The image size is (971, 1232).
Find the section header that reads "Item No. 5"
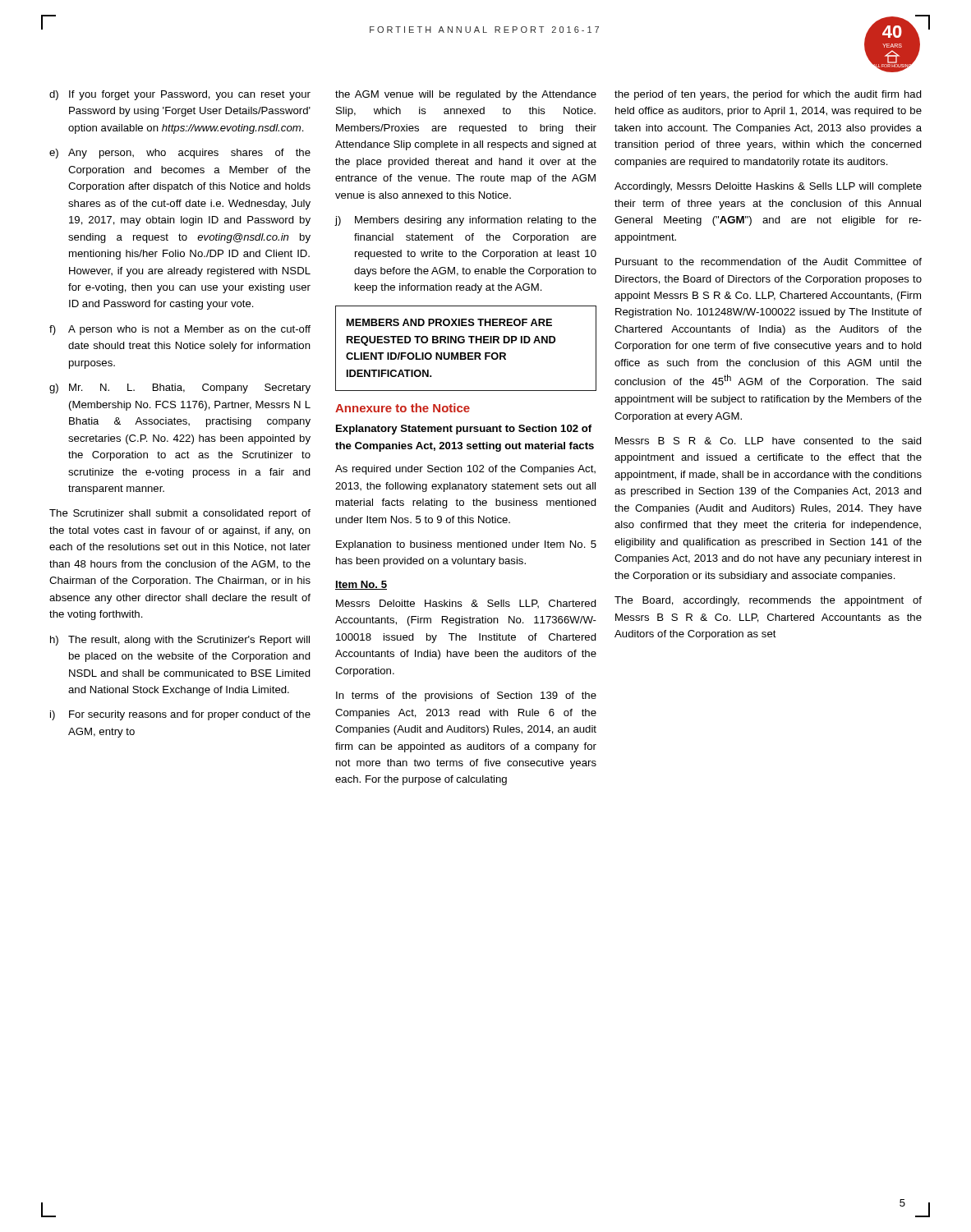tap(361, 584)
